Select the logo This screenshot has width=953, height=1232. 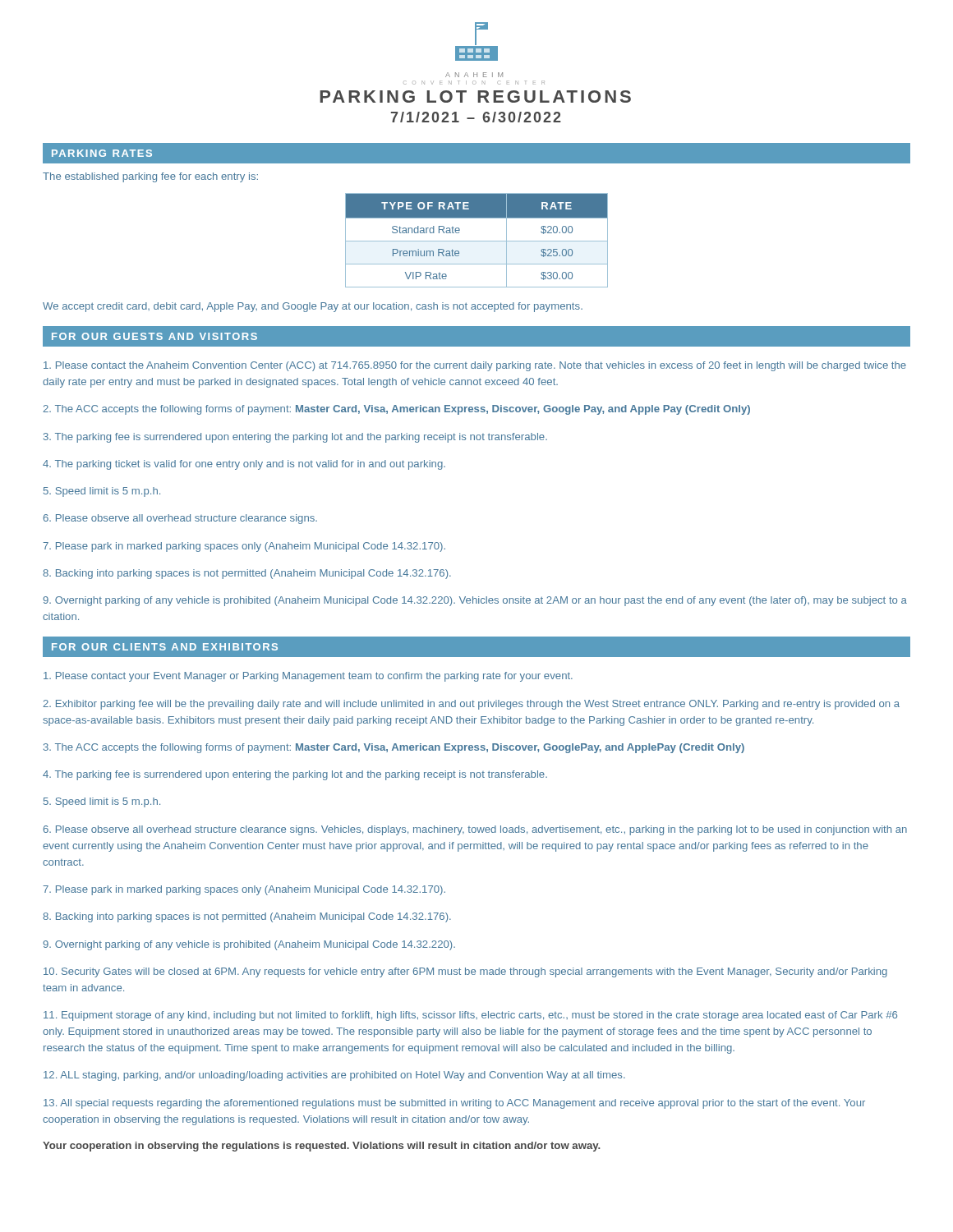coord(476,43)
